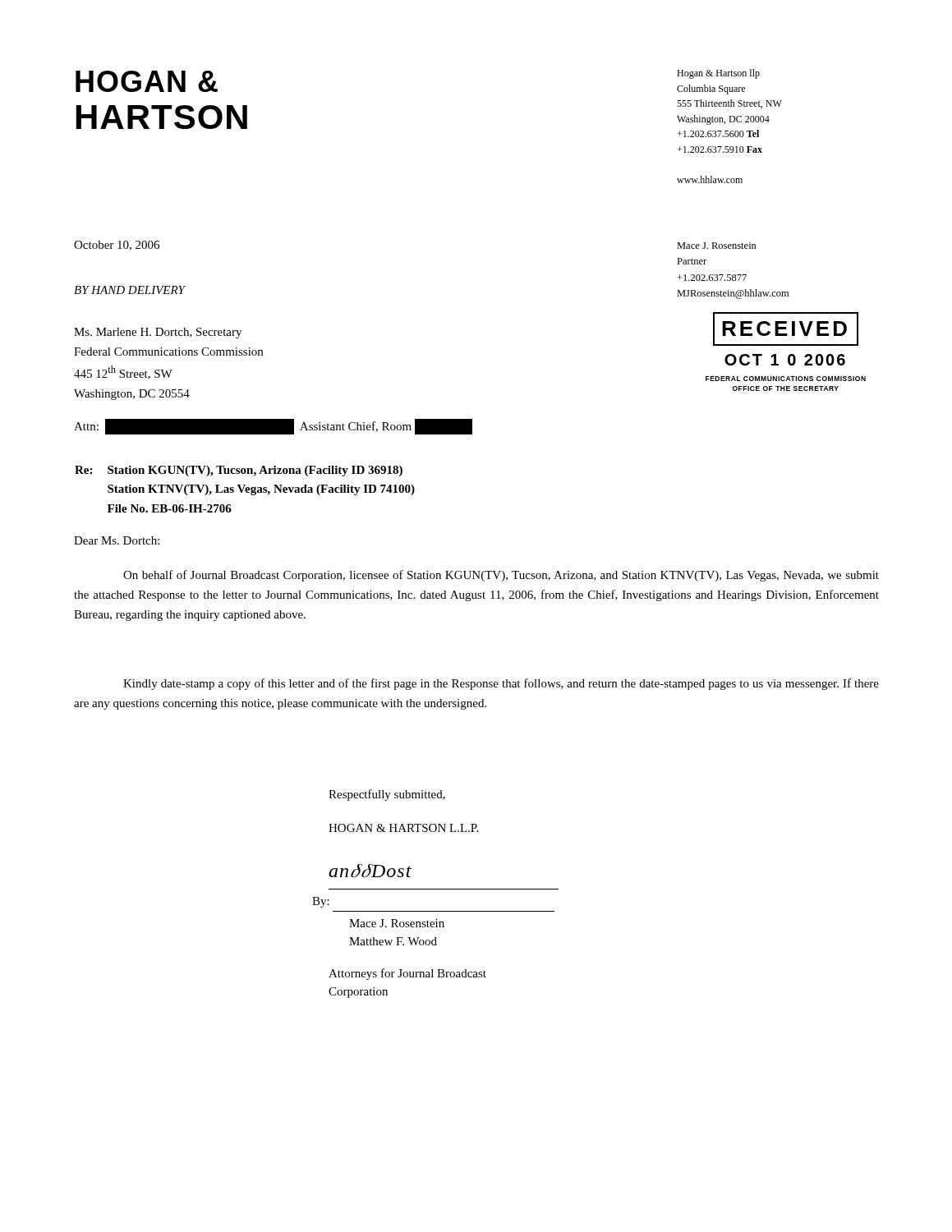The width and height of the screenshot is (952, 1232).
Task: Navigate to the text block starting "Kindly date-stamp a copy"
Action: [x=476, y=693]
